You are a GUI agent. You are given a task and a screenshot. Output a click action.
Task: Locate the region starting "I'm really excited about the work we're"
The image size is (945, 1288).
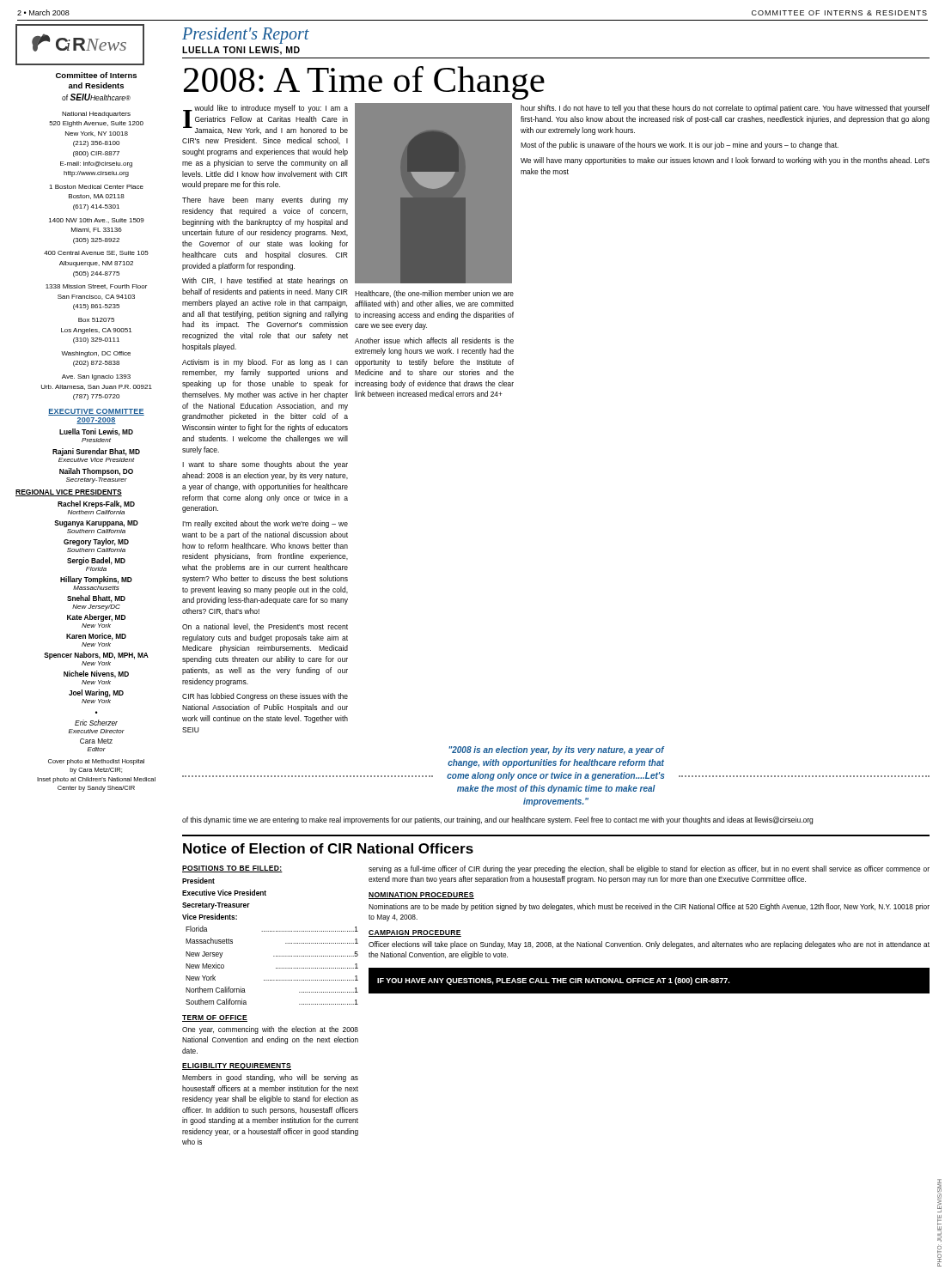click(x=265, y=568)
